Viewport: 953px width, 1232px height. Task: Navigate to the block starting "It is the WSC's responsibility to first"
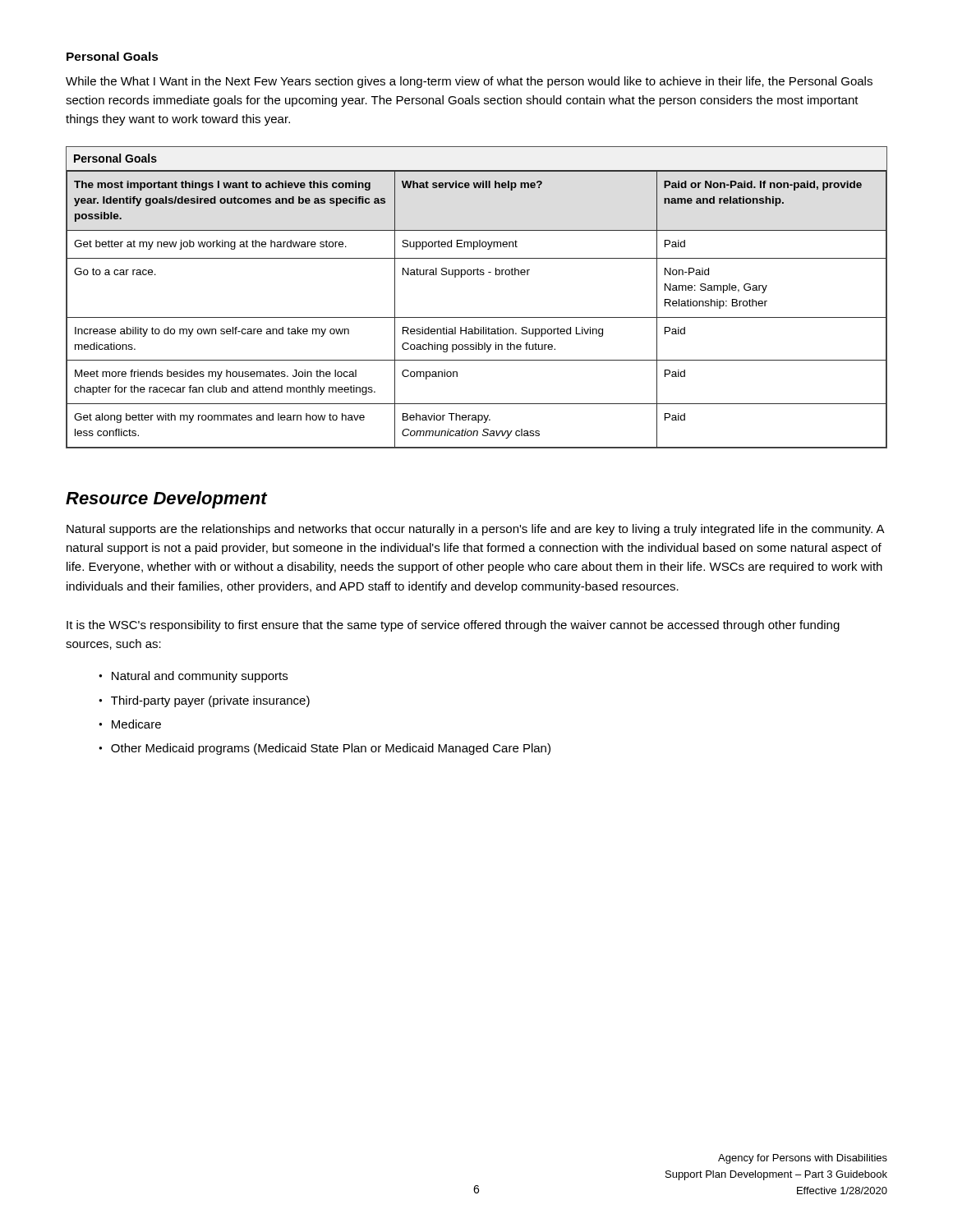(x=453, y=634)
